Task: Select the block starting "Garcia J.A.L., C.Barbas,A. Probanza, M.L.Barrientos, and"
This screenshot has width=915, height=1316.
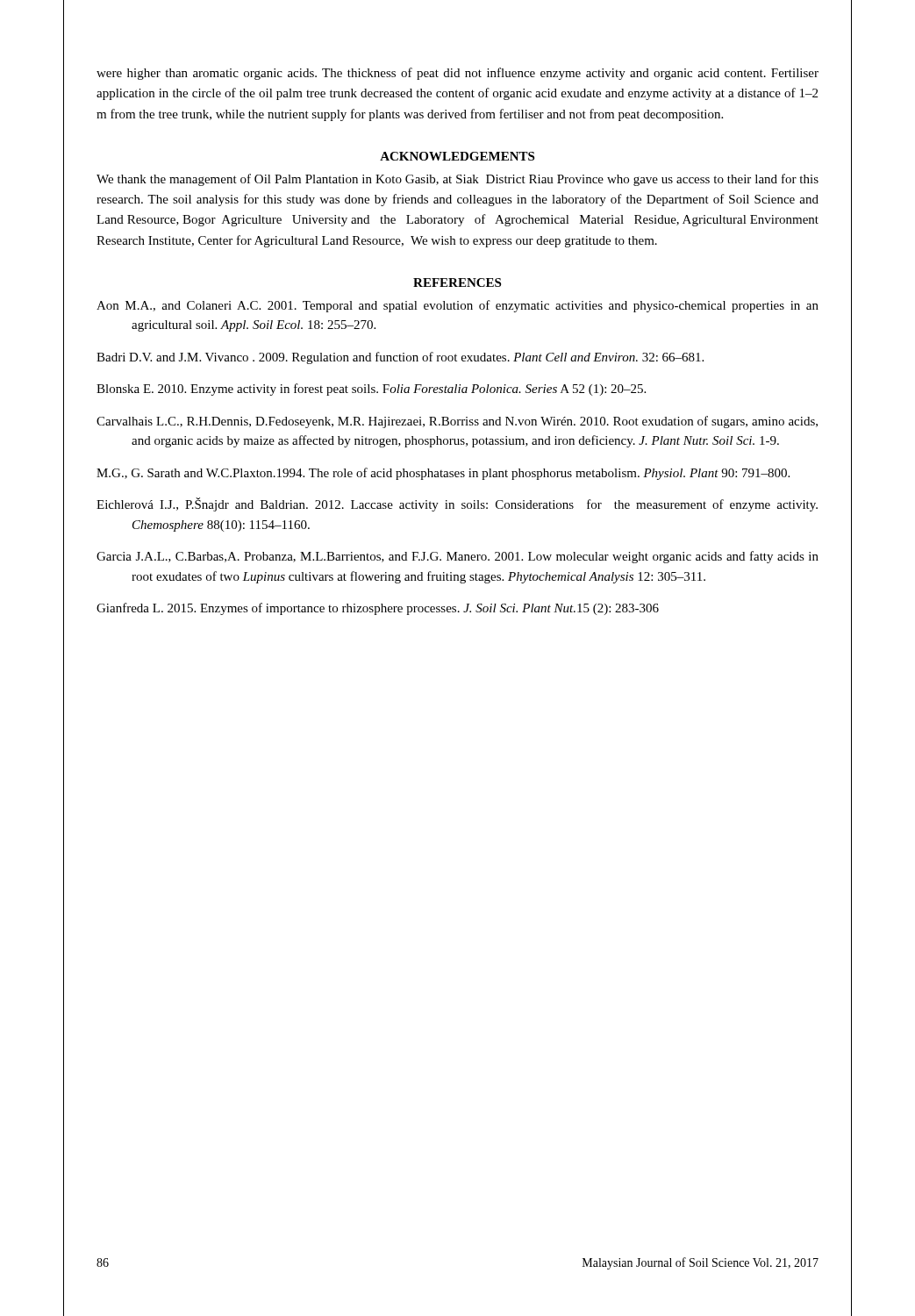Action: (x=458, y=566)
